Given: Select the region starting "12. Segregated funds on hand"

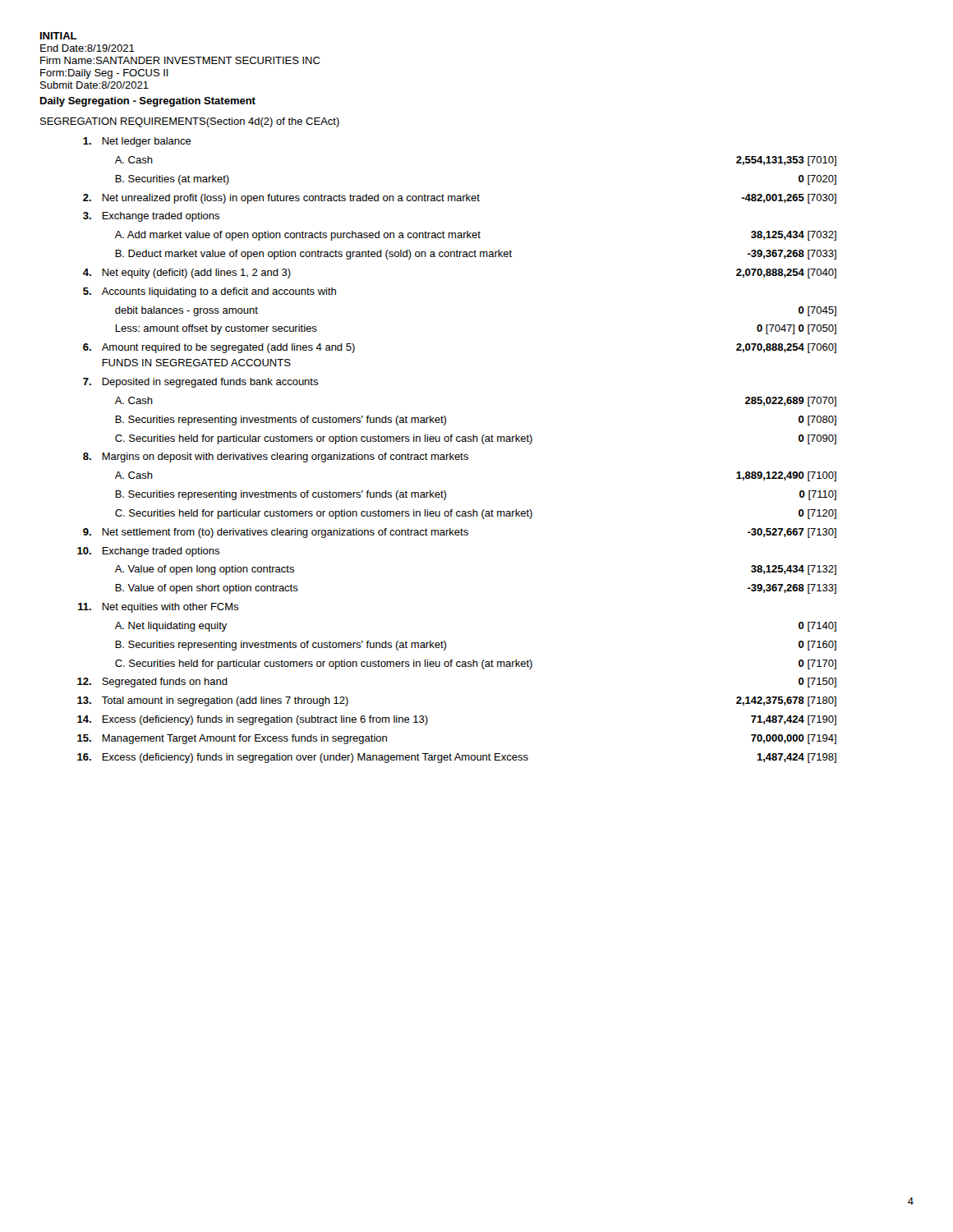Looking at the screenshot, I should point(164,682).
